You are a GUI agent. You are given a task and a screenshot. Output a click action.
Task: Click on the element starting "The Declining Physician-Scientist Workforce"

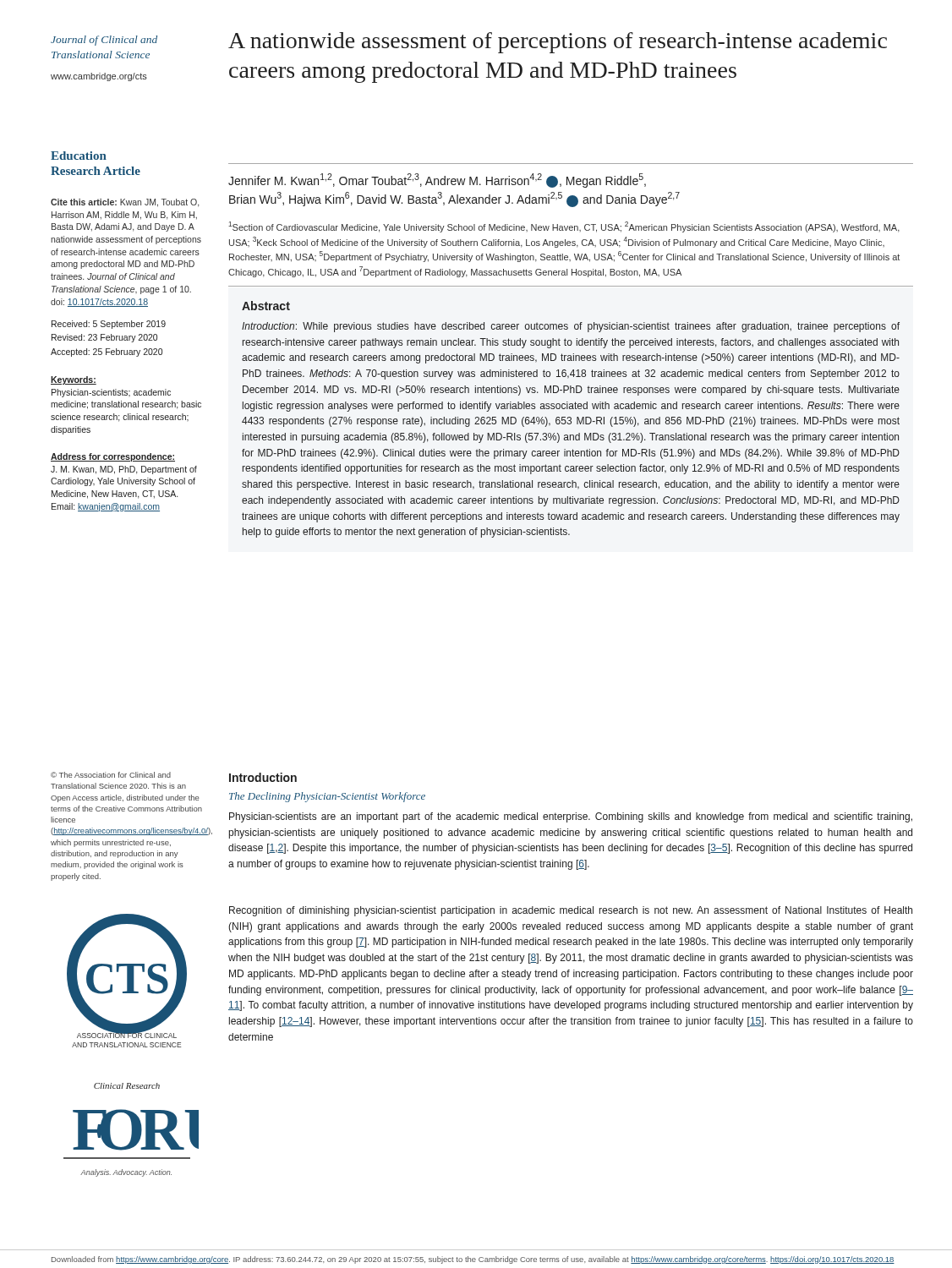pos(327,797)
